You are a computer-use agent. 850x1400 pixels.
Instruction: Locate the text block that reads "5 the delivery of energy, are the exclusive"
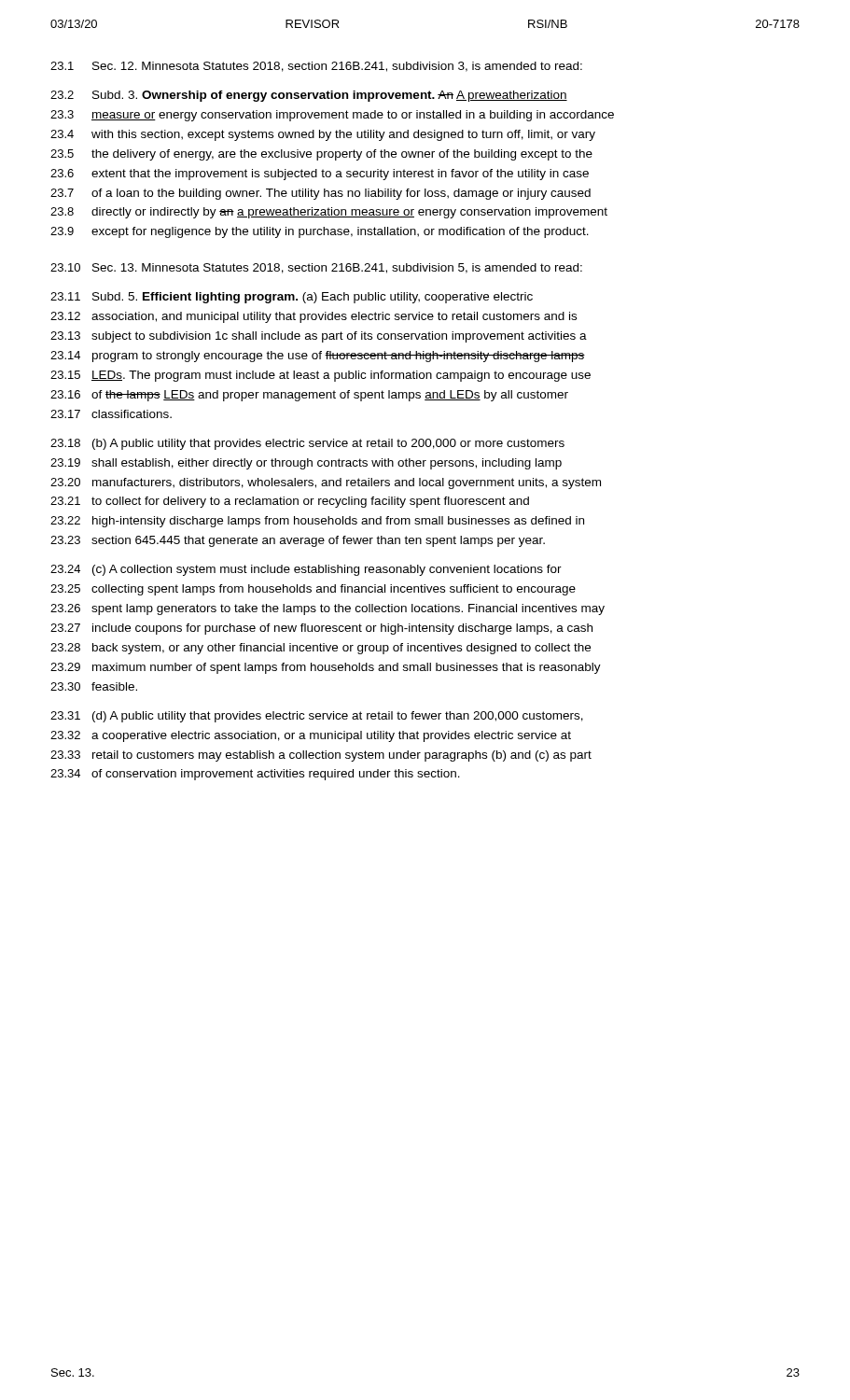pyautogui.click(x=321, y=154)
